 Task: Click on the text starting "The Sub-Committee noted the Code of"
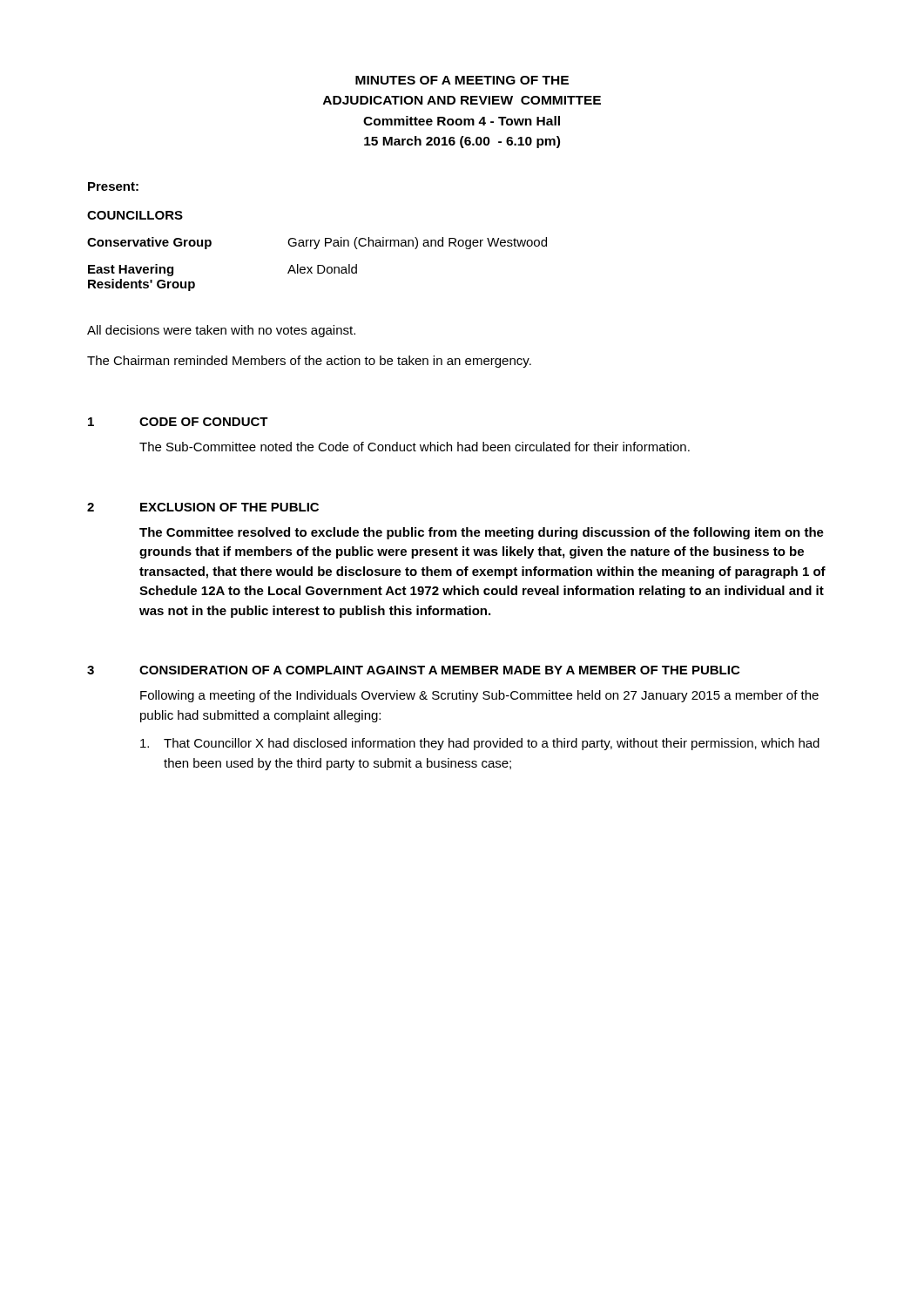pyautogui.click(x=488, y=447)
